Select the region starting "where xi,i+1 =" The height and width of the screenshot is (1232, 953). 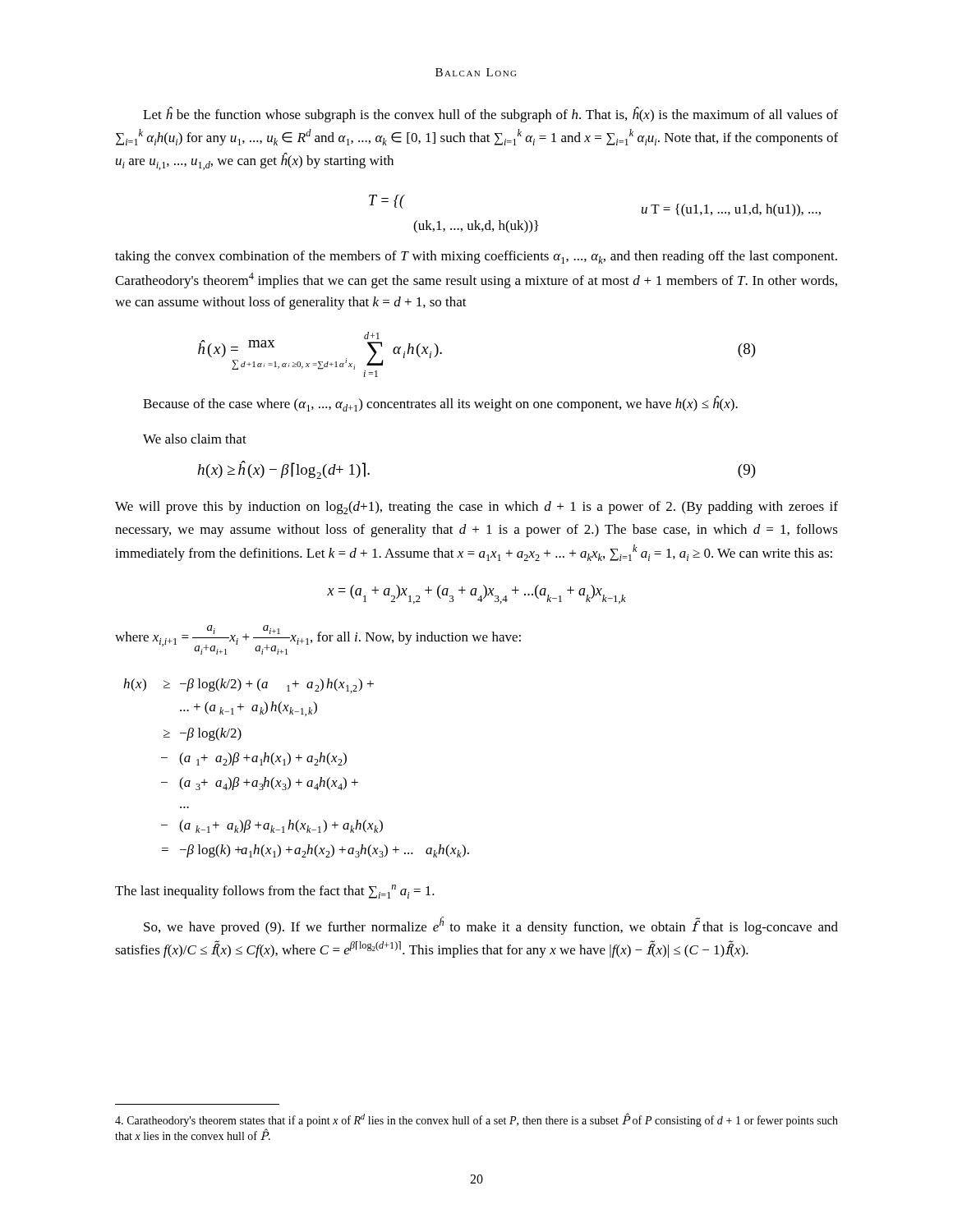(x=476, y=638)
